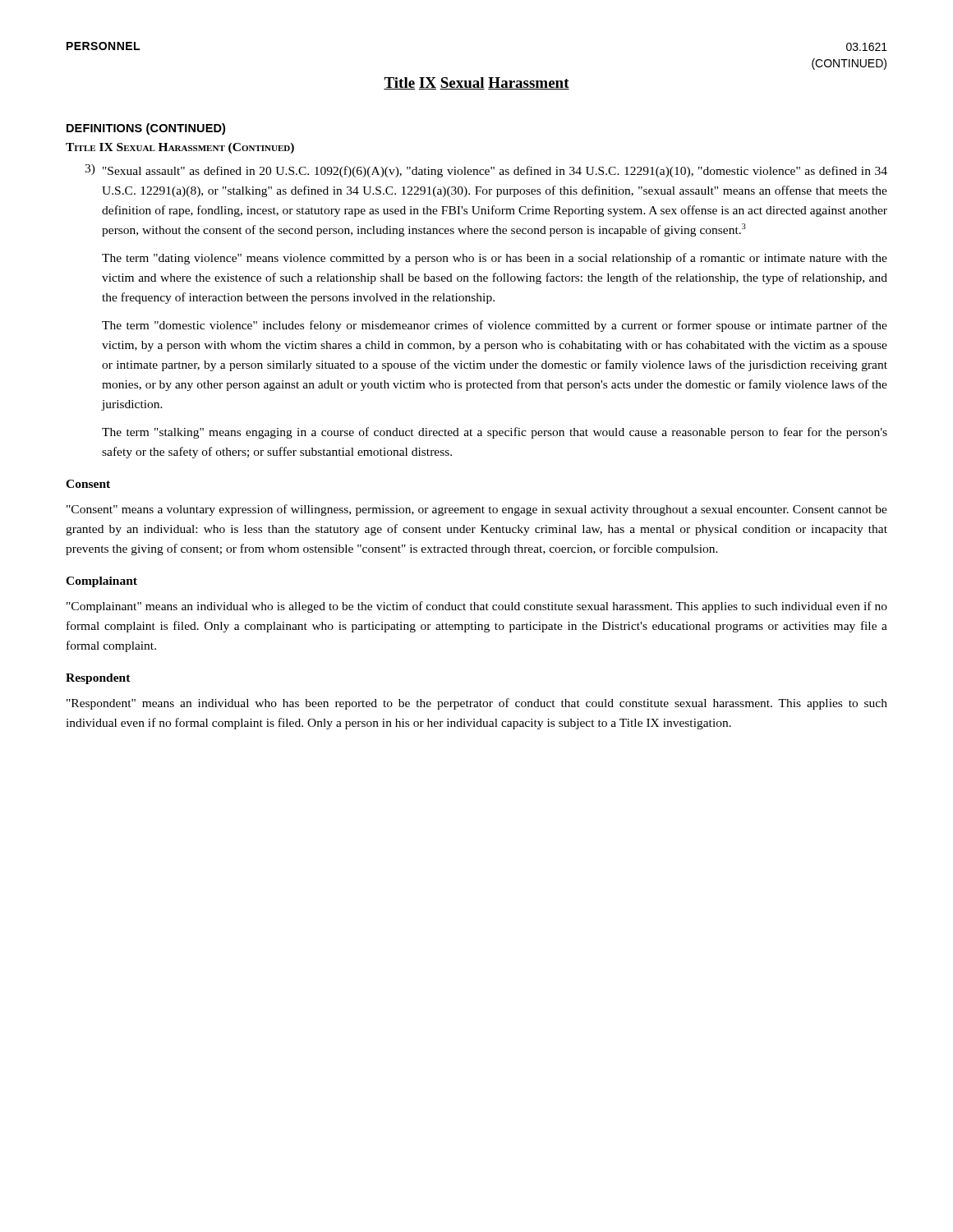The height and width of the screenshot is (1232, 953).
Task: Select the section header with the text "Definitions (Continued)"
Action: [x=146, y=128]
